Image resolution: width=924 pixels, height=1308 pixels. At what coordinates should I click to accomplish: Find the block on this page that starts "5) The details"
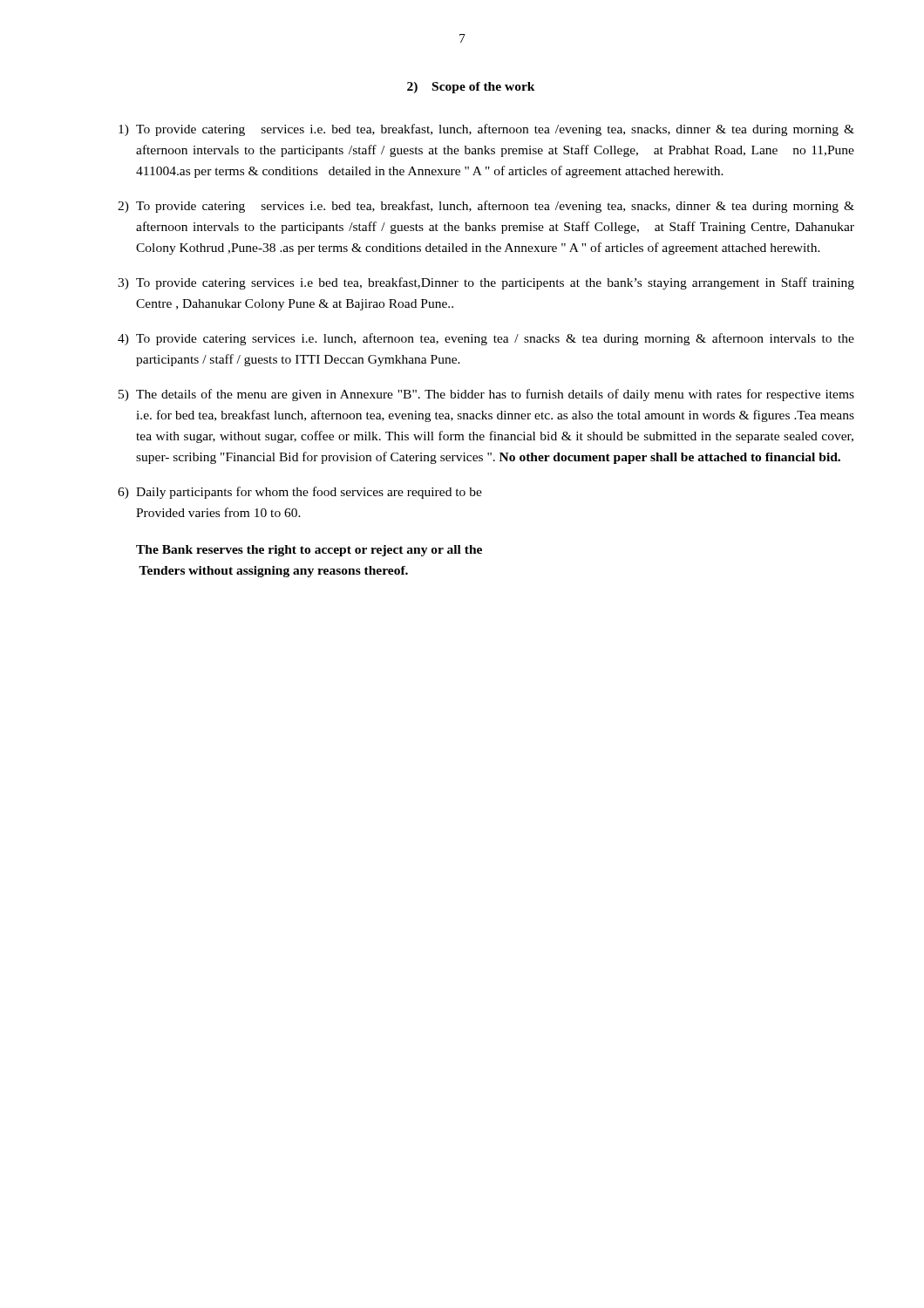[x=471, y=426]
